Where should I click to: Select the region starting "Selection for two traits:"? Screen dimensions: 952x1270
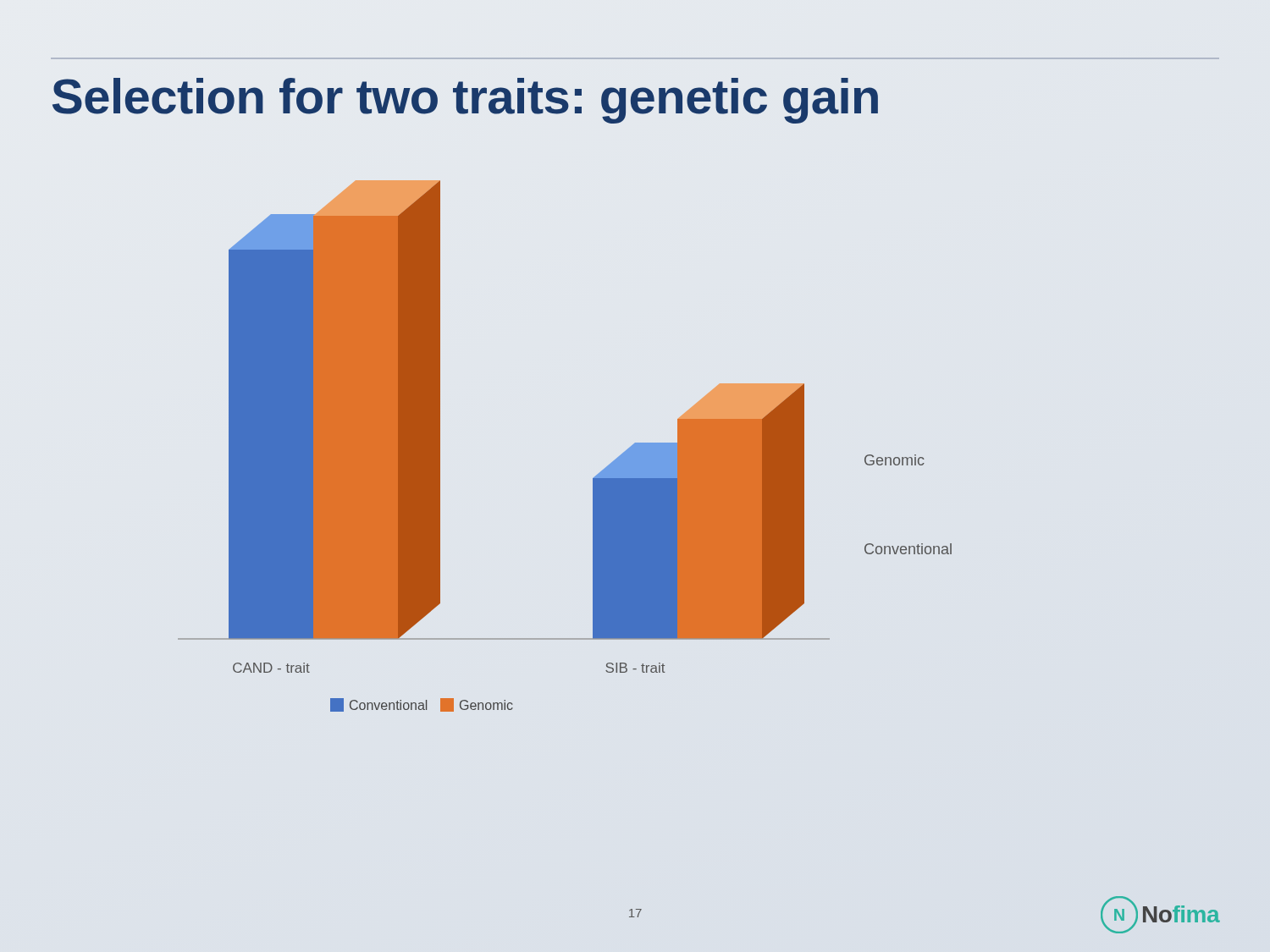coord(635,96)
